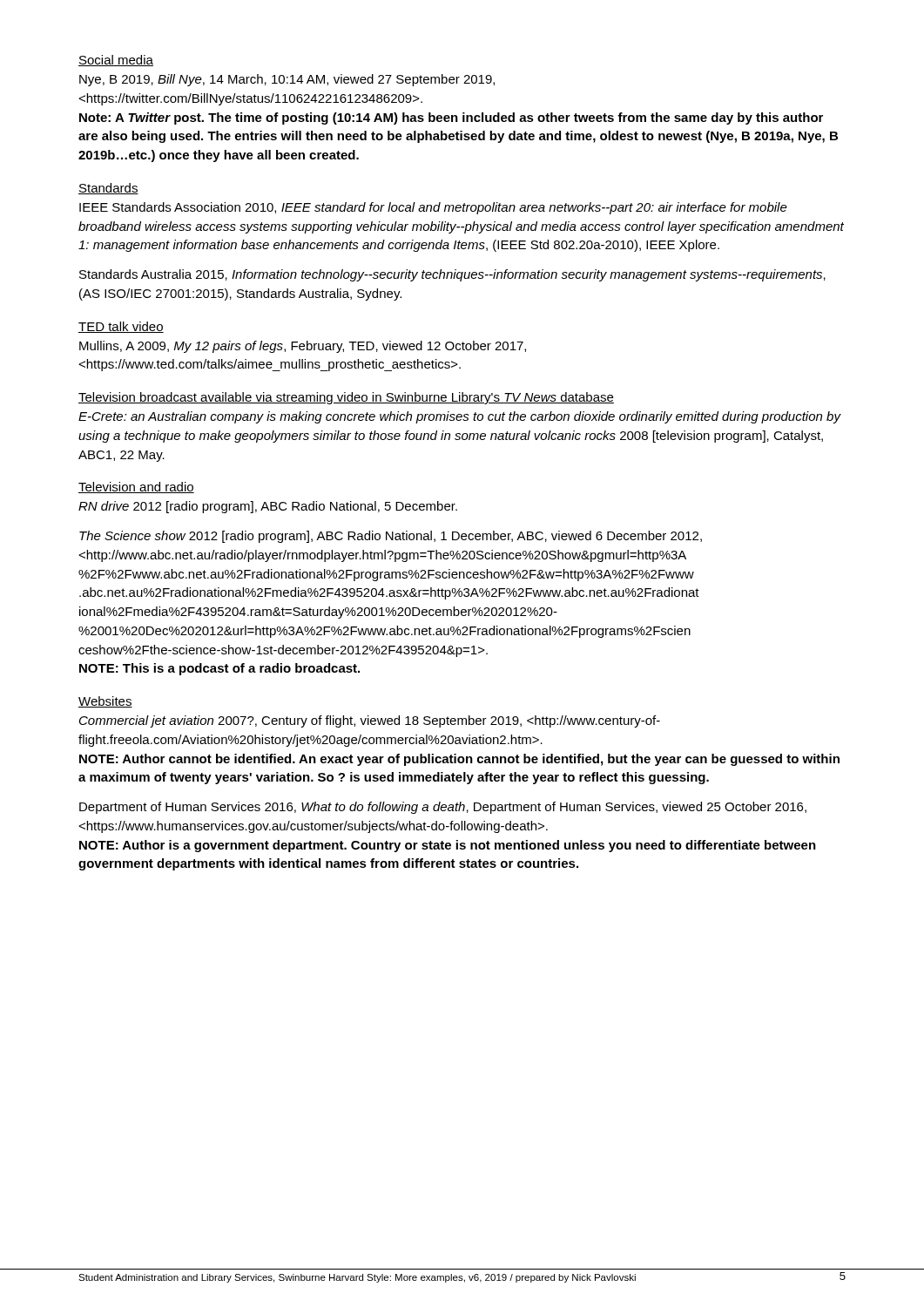Screen dimensions: 1307x924
Task: Click on the text block with the text "RN drive 2012 [radio program], ABC"
Action: [x=462, y=587]
